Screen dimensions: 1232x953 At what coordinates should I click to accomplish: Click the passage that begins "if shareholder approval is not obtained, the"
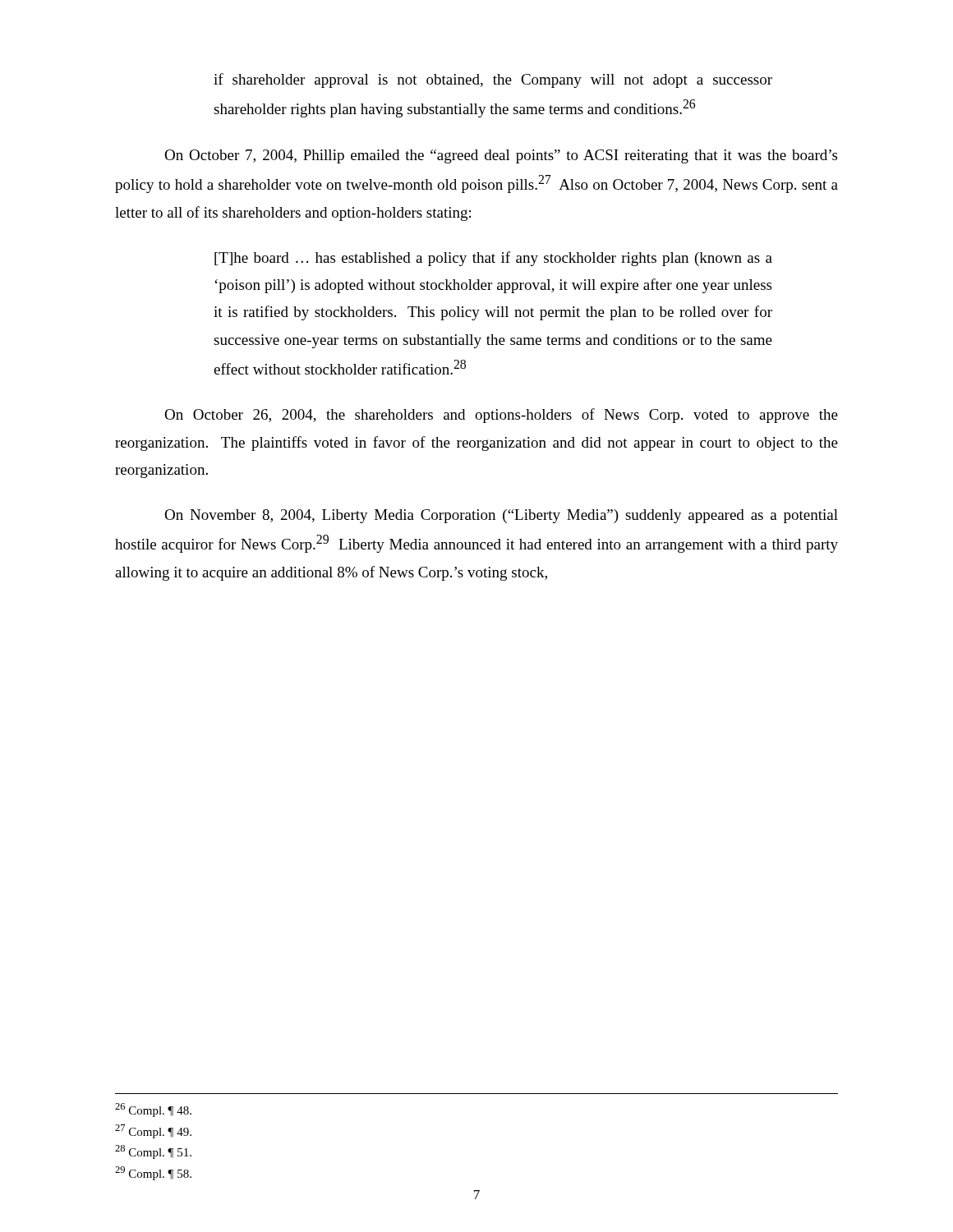pos(493,94)
